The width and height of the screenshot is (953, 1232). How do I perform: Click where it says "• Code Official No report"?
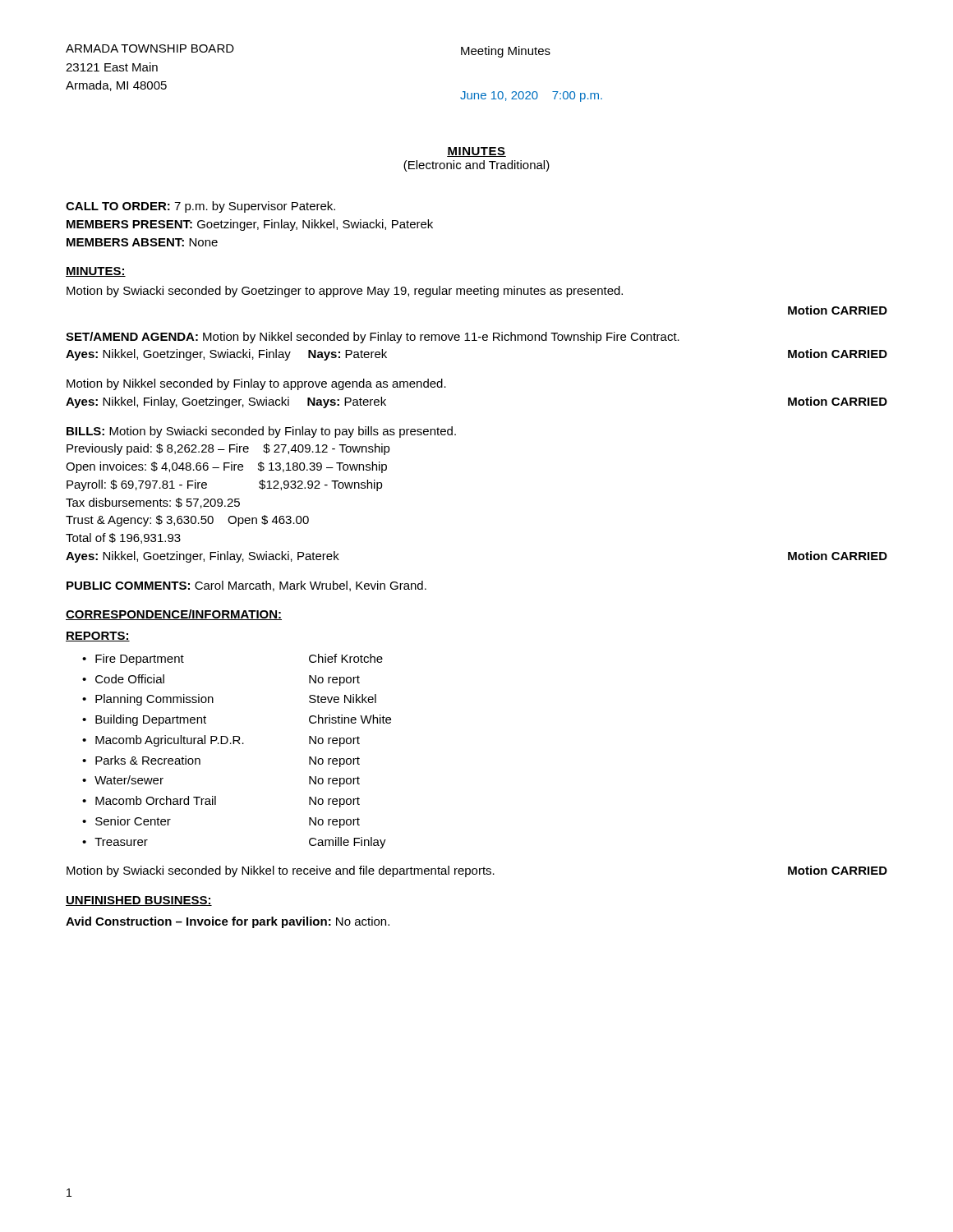120,680
